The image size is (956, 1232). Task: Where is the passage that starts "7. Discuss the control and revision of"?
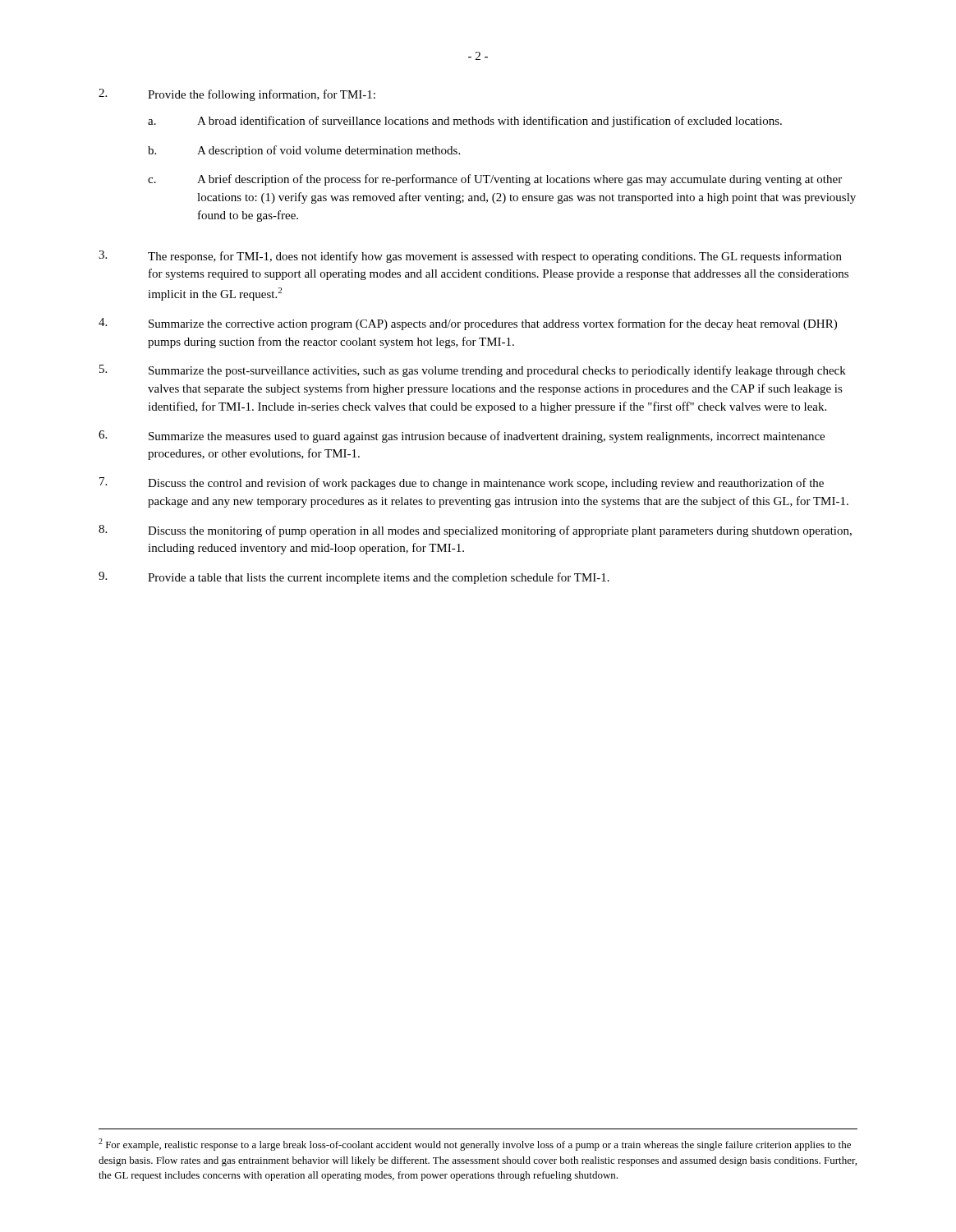coord(478,493)
